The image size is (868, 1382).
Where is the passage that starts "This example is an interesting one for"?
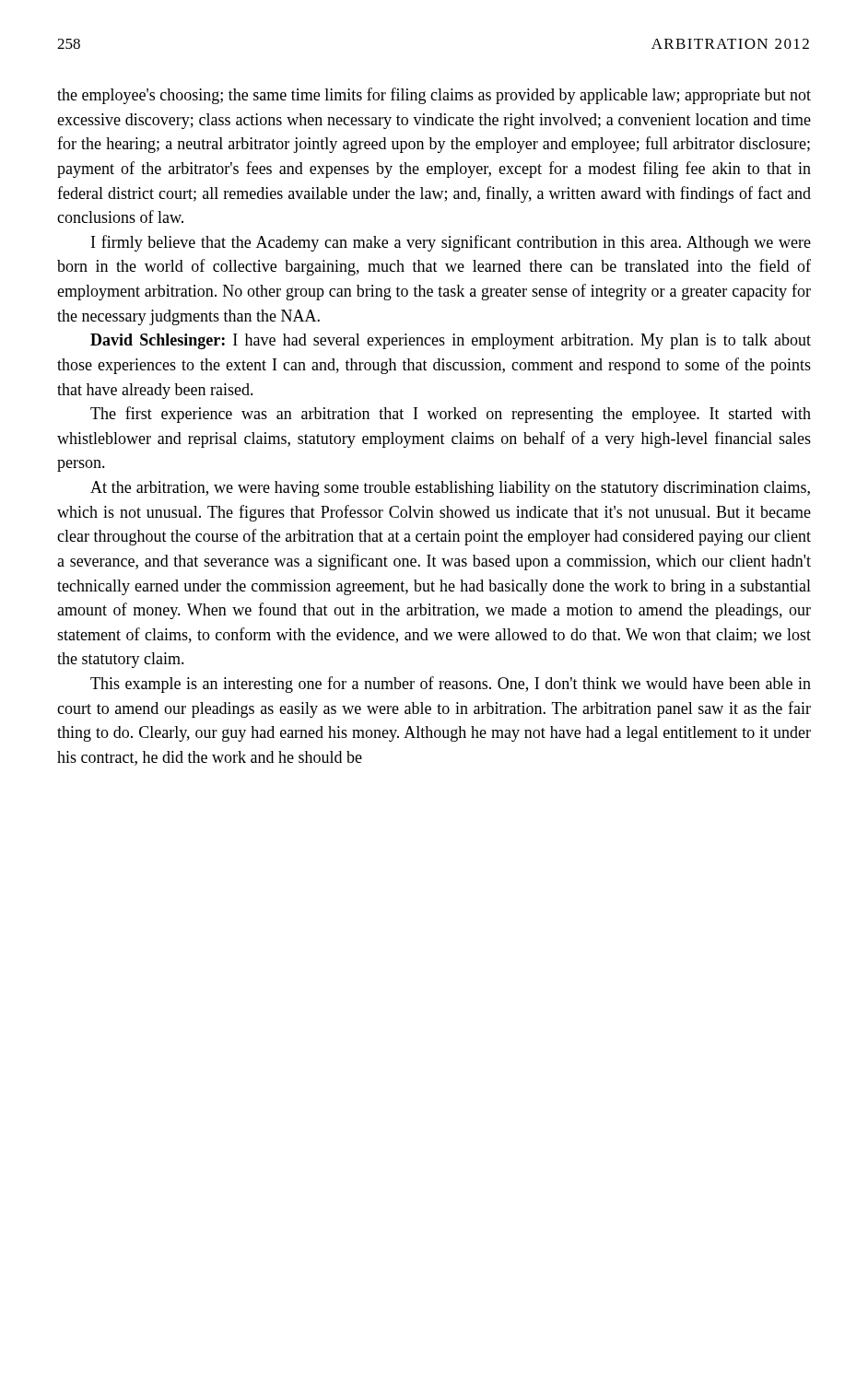pos(434,720)
